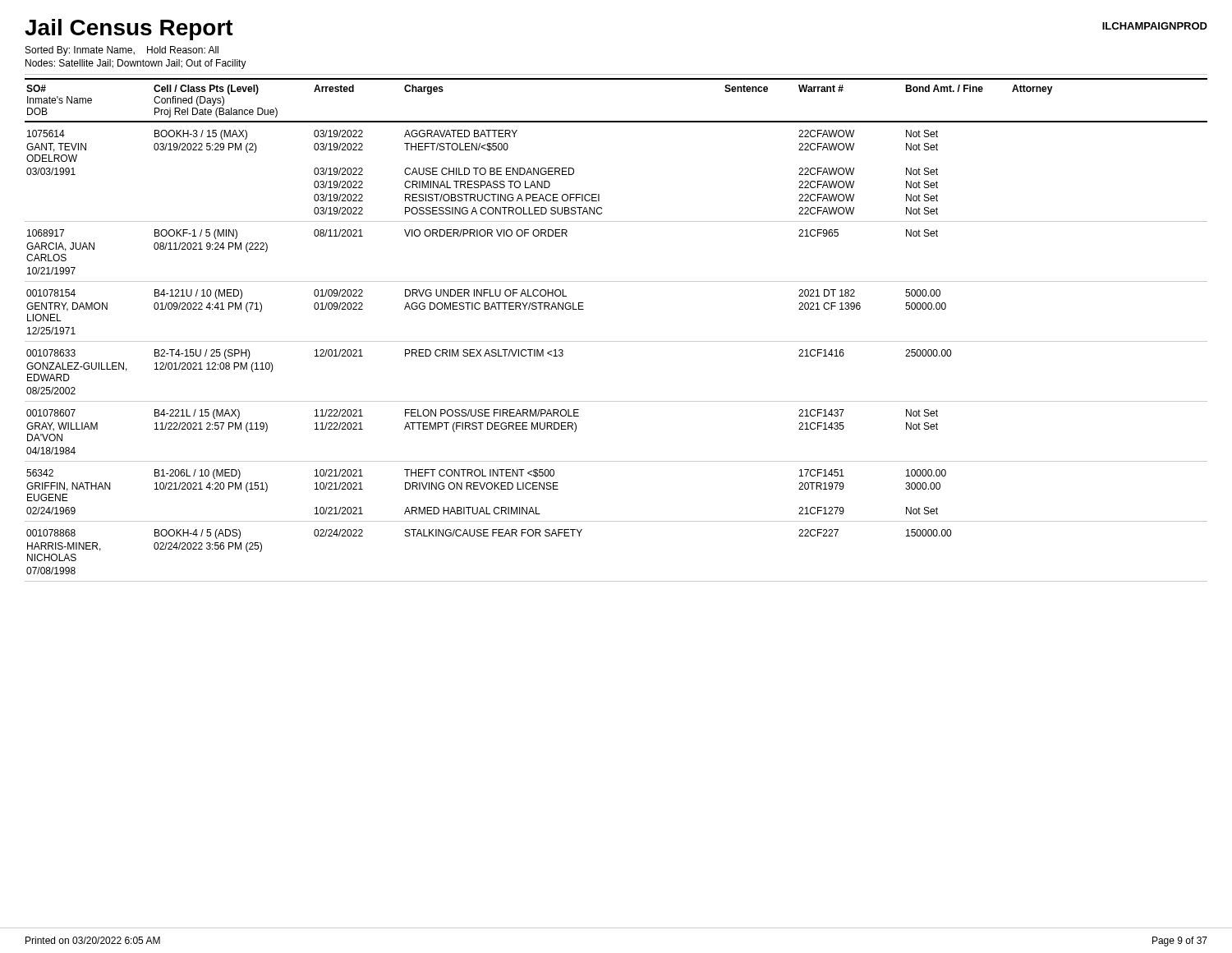Find the table that mentions "001078607 B4-221L / 15 (MAX)"
Image resolution: width=1232 pixels, height=953 pixels.
pyautogui.click(x=616, y=432)
